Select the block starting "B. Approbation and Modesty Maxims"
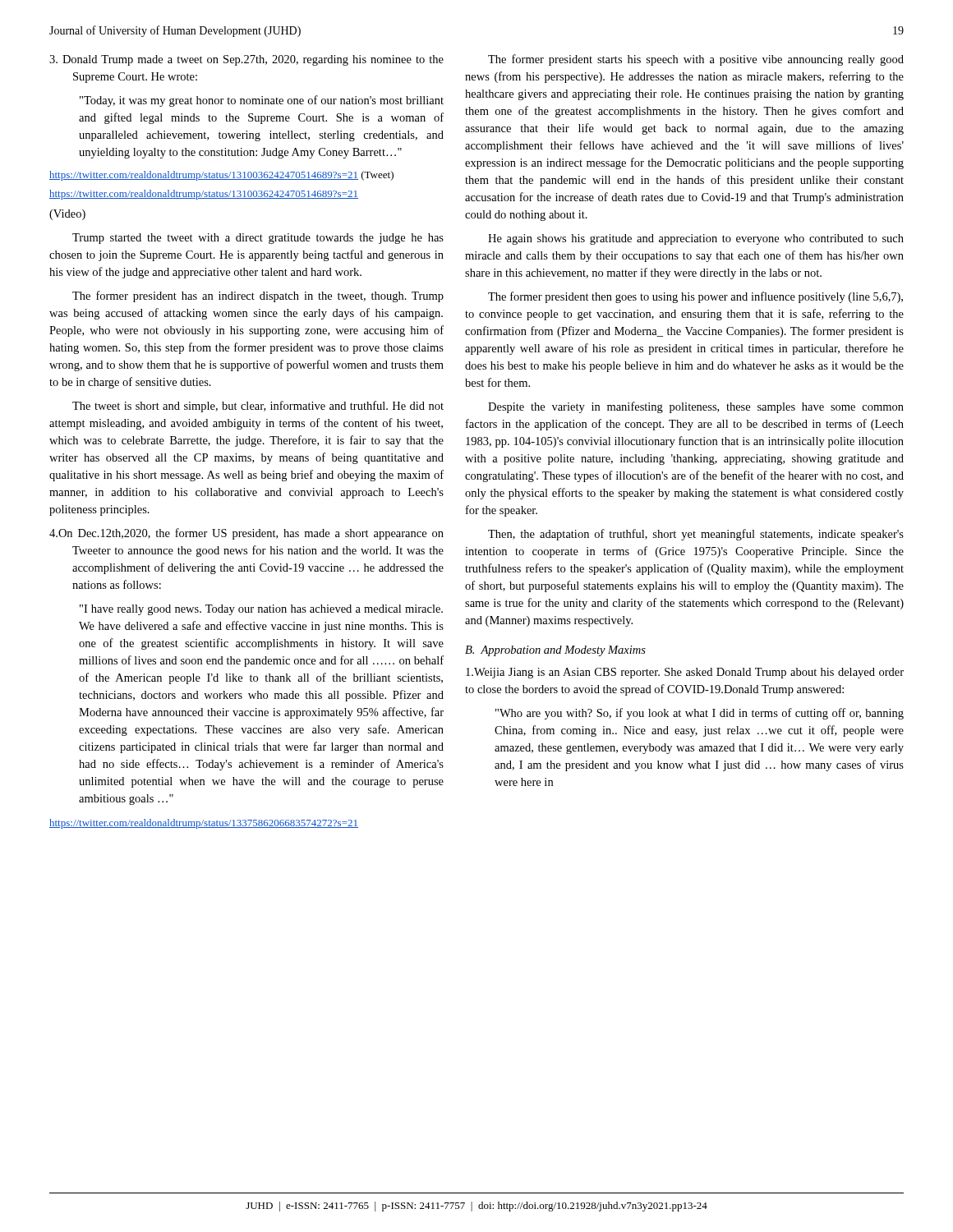 [x=555, y=649]
